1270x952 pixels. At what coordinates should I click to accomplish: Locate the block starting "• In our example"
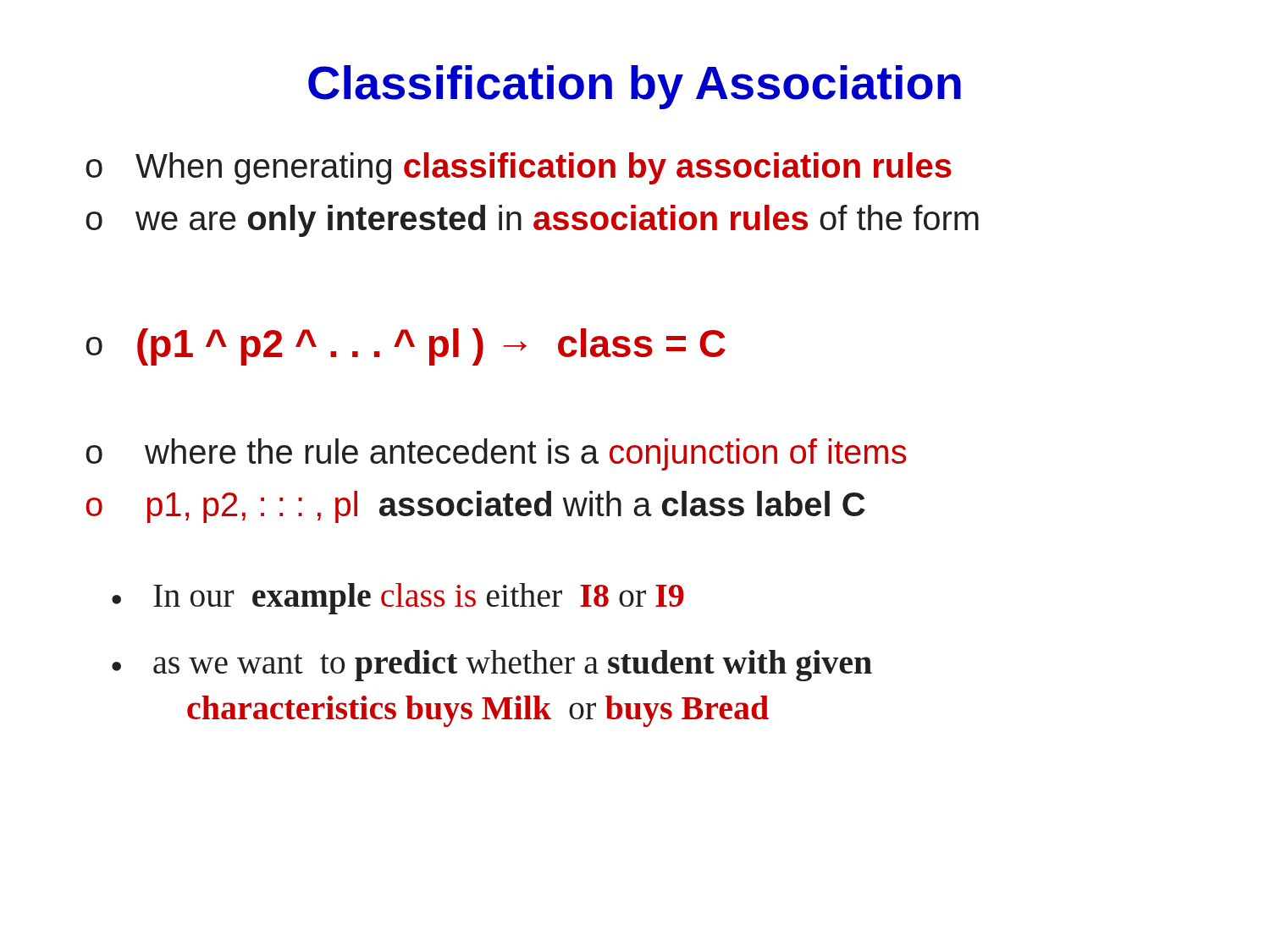(x=397, y=599)
